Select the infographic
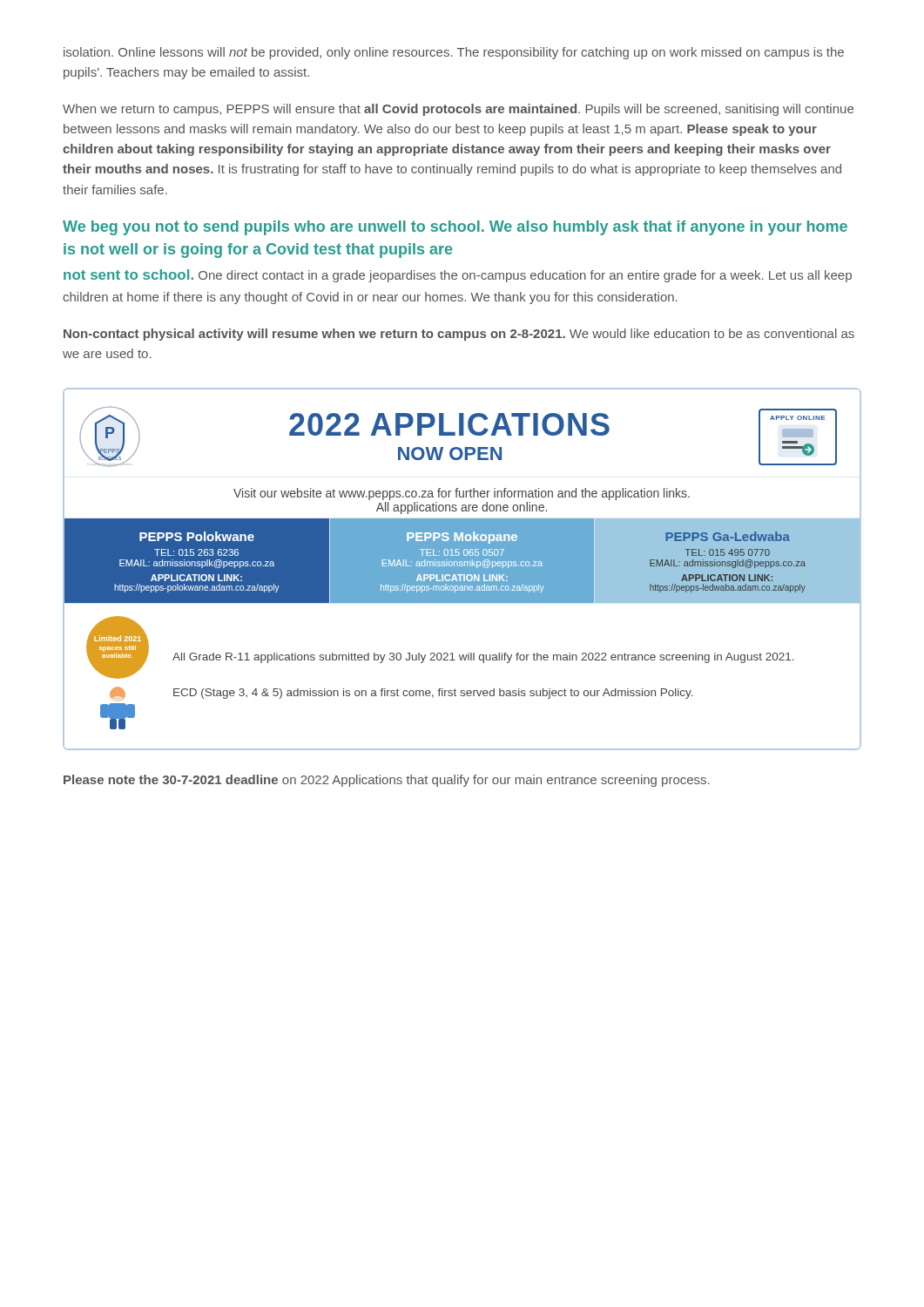Screen dimensions: 1307x924 (462, 569)
